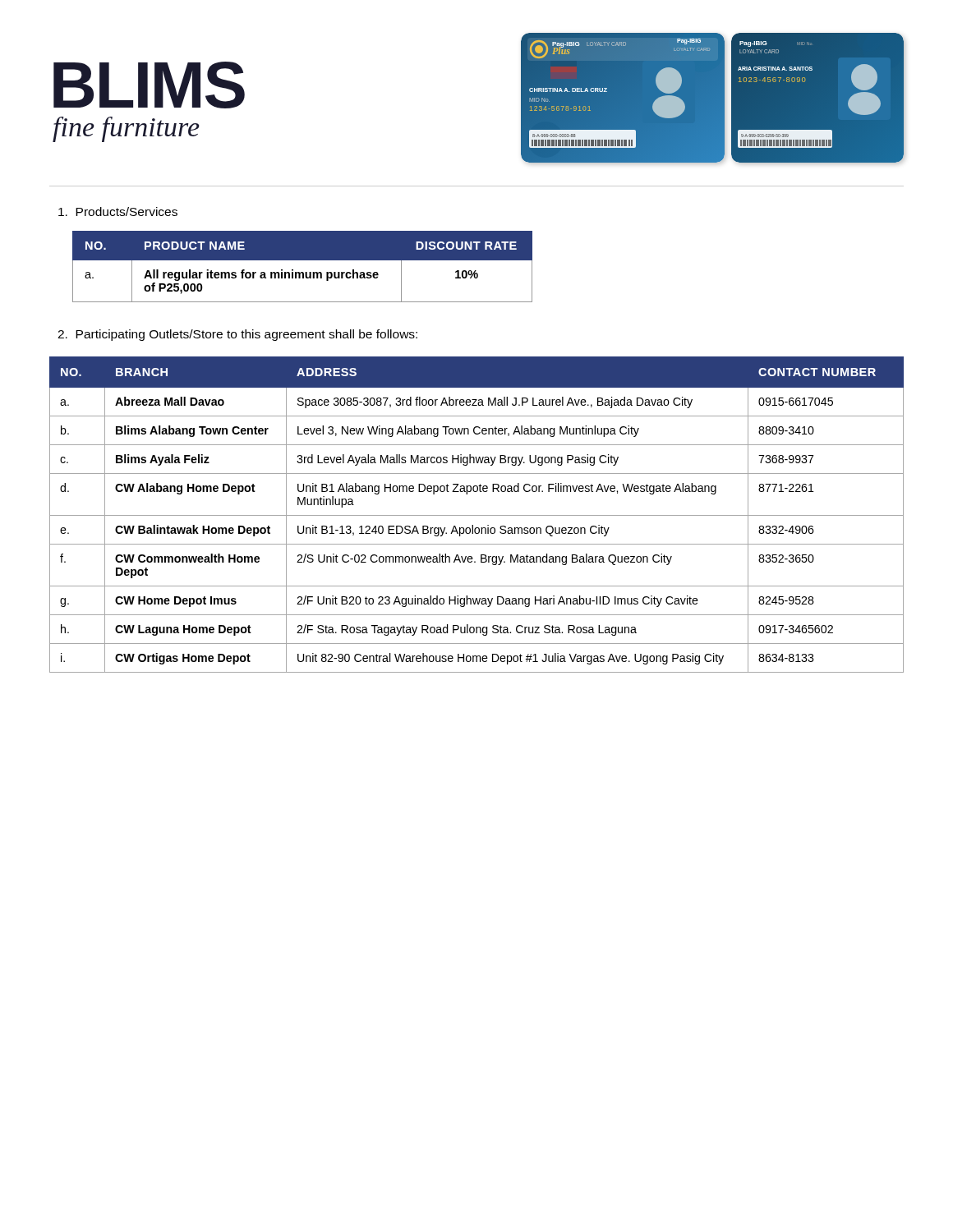
Task: Select the logo
Action: (147, 98)
